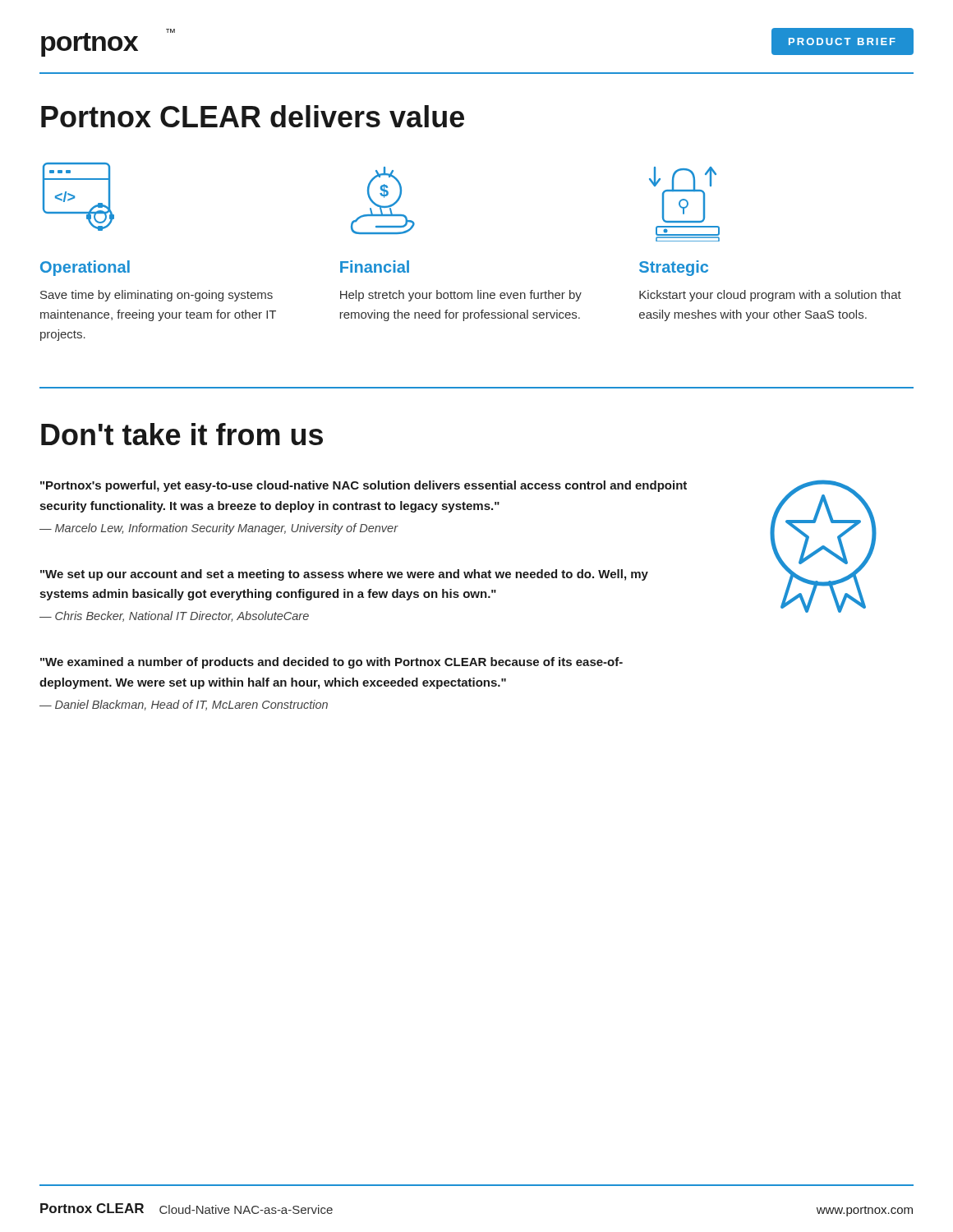Click the passage that begins "— Marcelo Lew, Information Security"

[x=219, y=528]
